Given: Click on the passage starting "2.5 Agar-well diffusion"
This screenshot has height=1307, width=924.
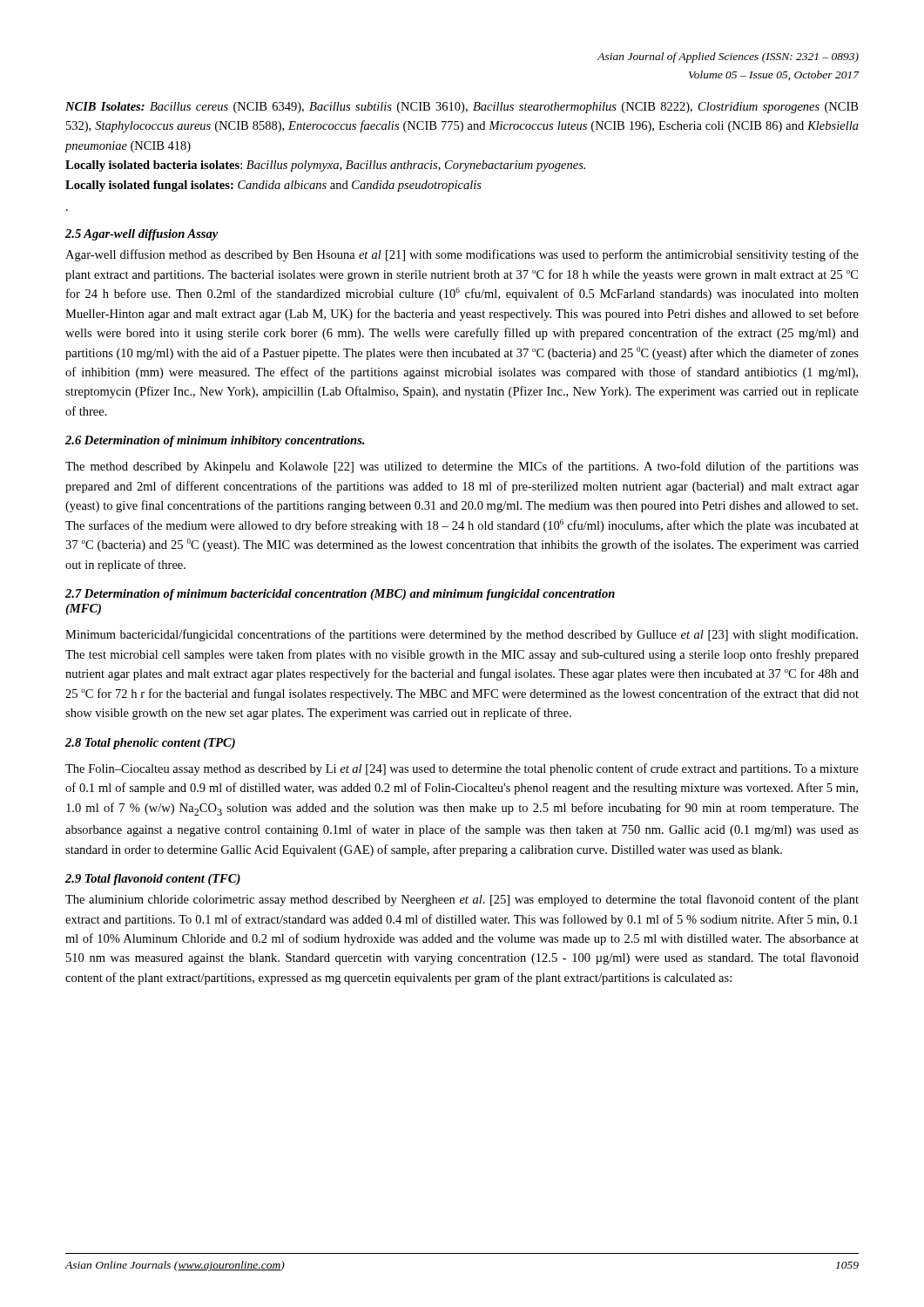Looking at the screenshot, I should coord(142,234).
